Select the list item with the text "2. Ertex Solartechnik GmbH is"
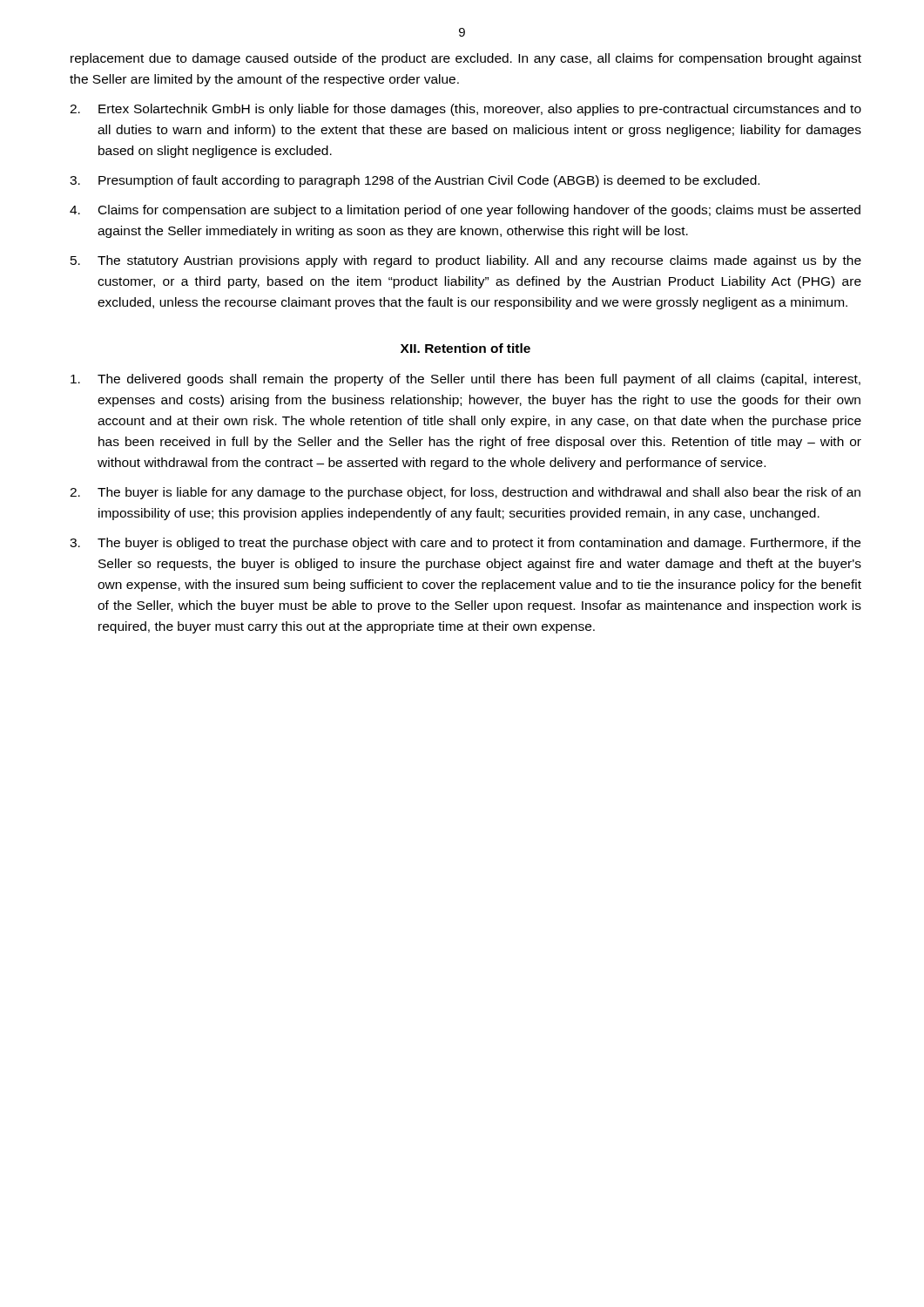Image resolution: width=924 pixels, height=1307 pixels. tap(465, 130)
